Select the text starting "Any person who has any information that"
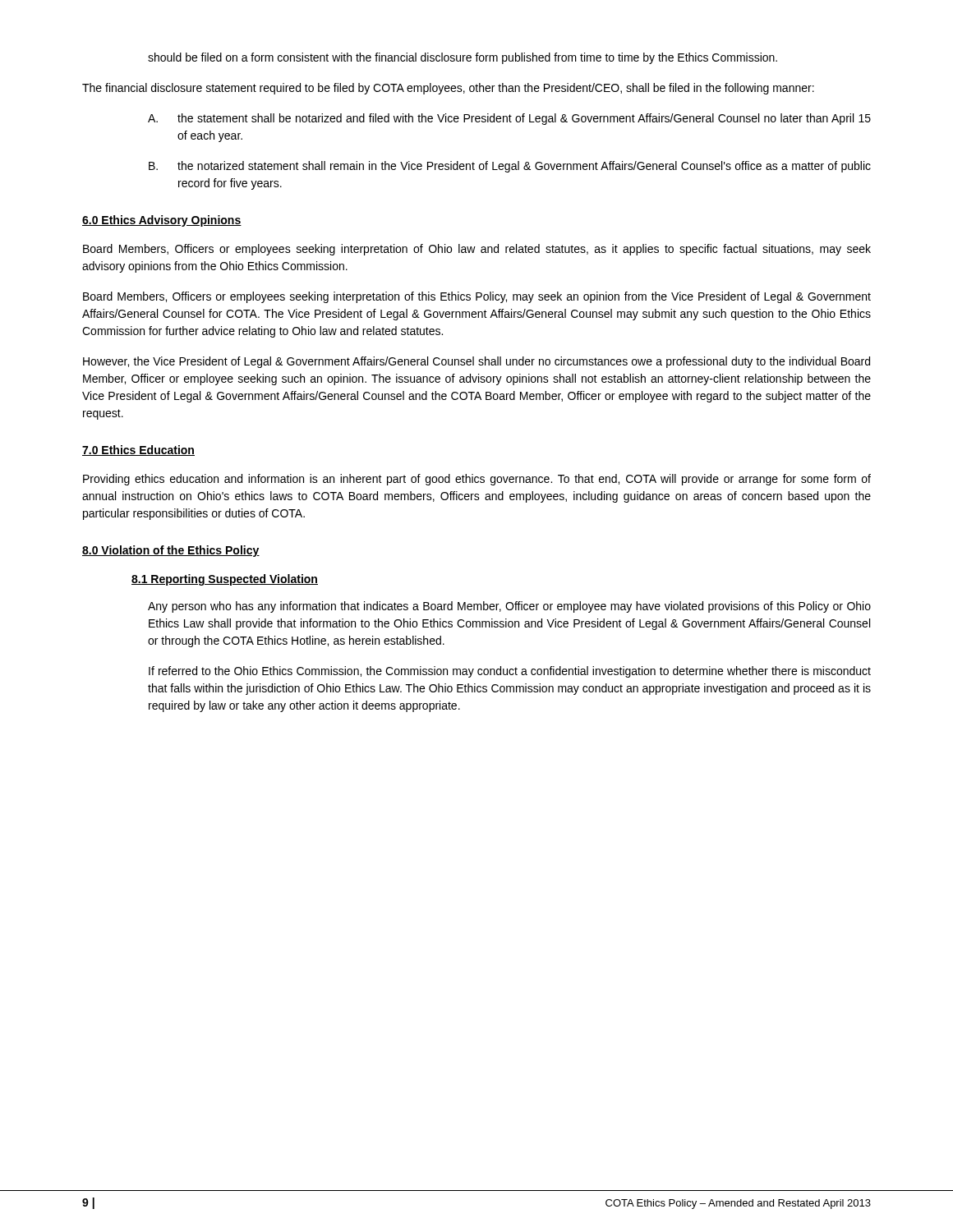Screen dimensions: 1232x953 pyautogui.click(x=509, y=623)
